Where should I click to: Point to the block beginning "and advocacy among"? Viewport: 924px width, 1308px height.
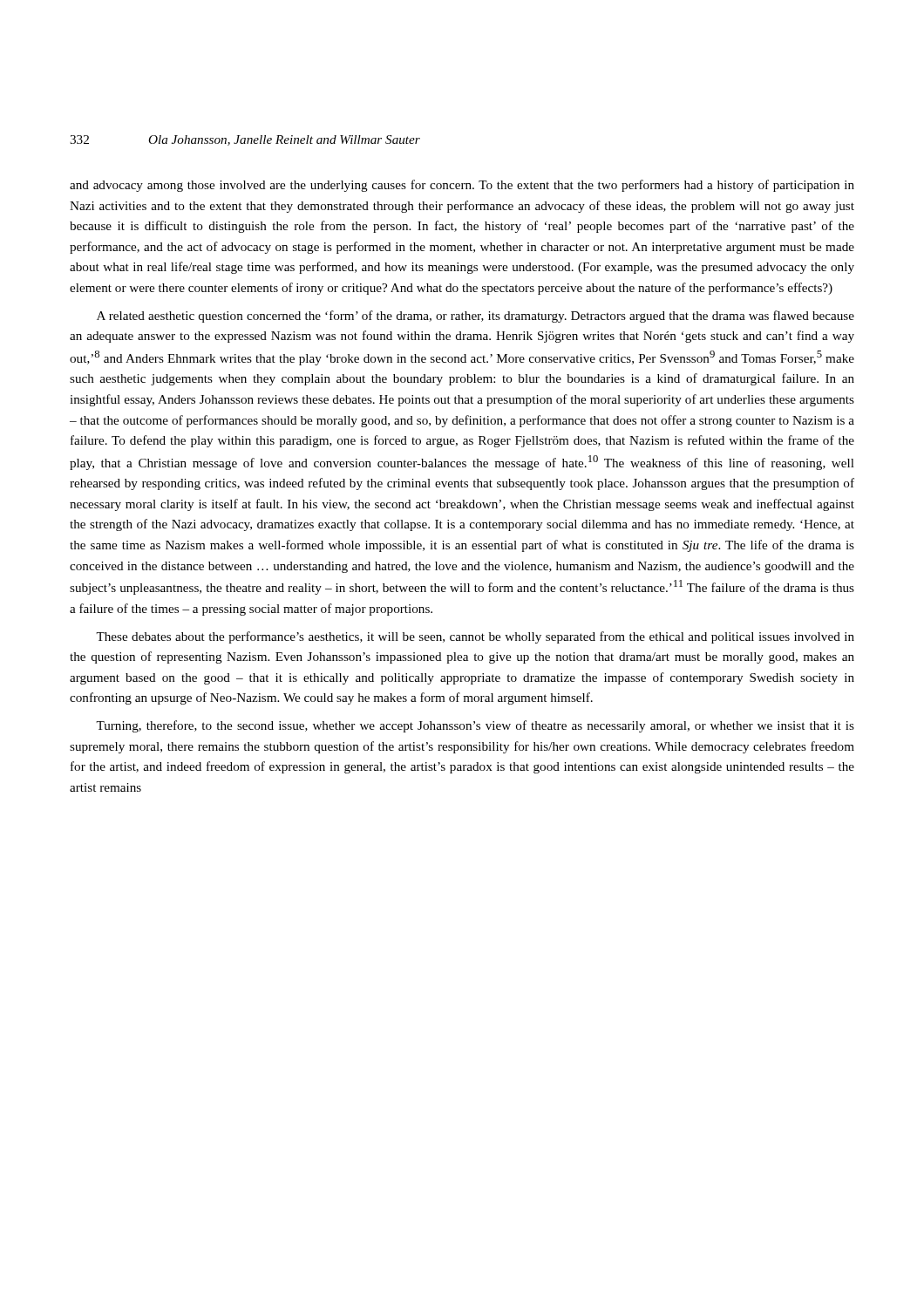(462, 236)
